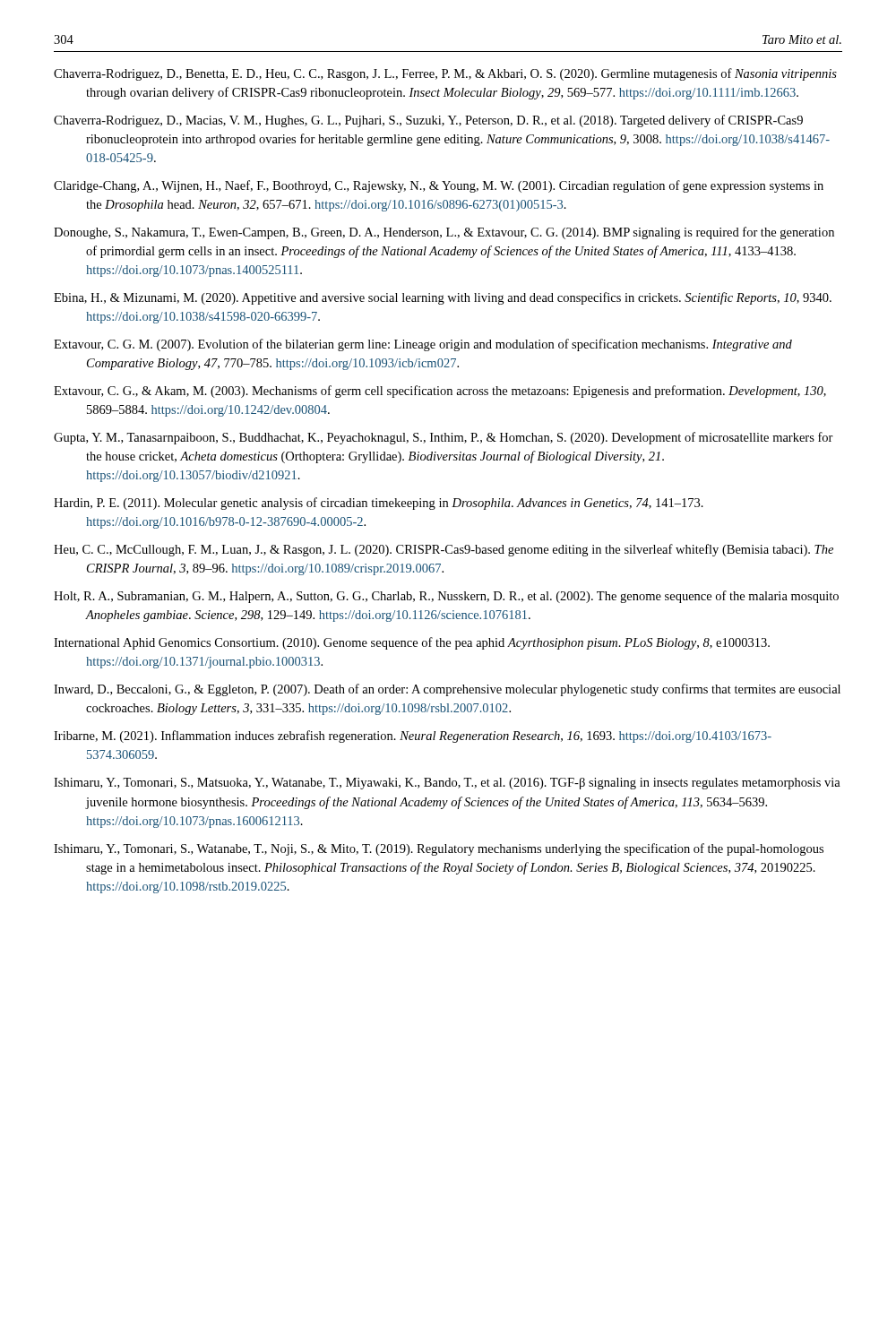Find the block on this page that starts "Chaverra-Rodriguez, D., Macias, V. M., Hughes,"

coord(442,139)
